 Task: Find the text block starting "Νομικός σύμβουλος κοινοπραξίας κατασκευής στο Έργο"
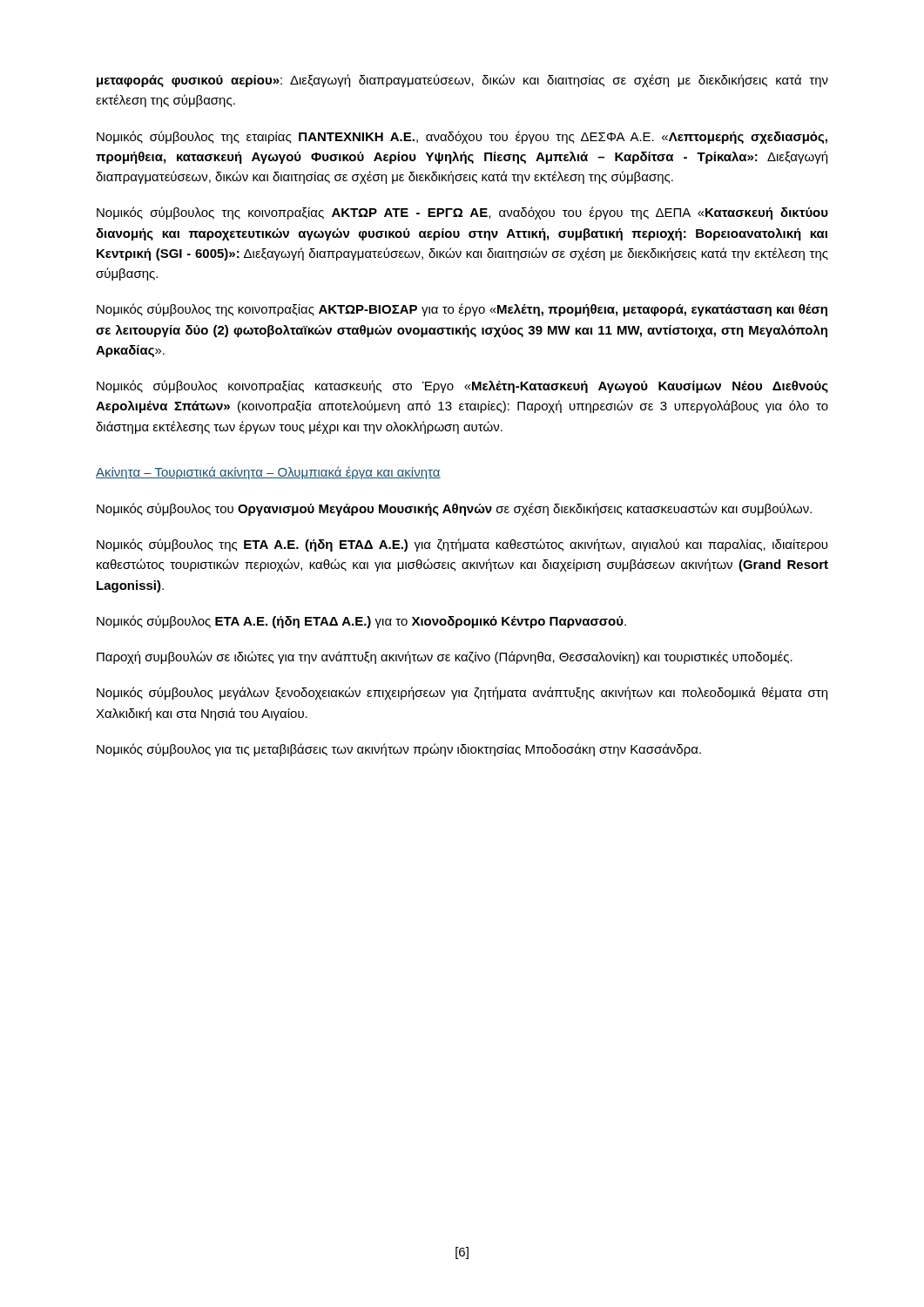pos(462,406)
